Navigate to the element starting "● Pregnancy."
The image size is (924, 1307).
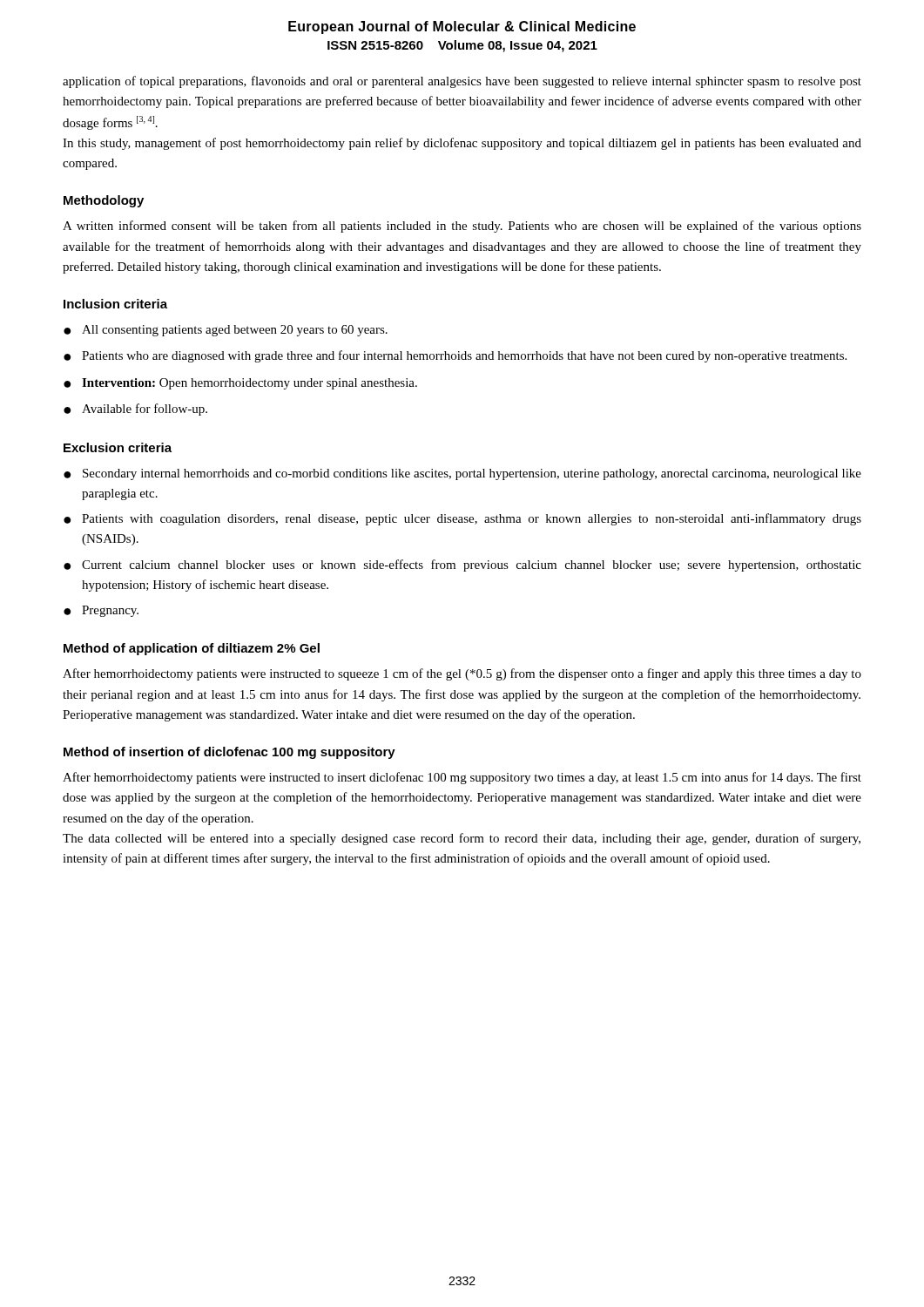(101, 611)
